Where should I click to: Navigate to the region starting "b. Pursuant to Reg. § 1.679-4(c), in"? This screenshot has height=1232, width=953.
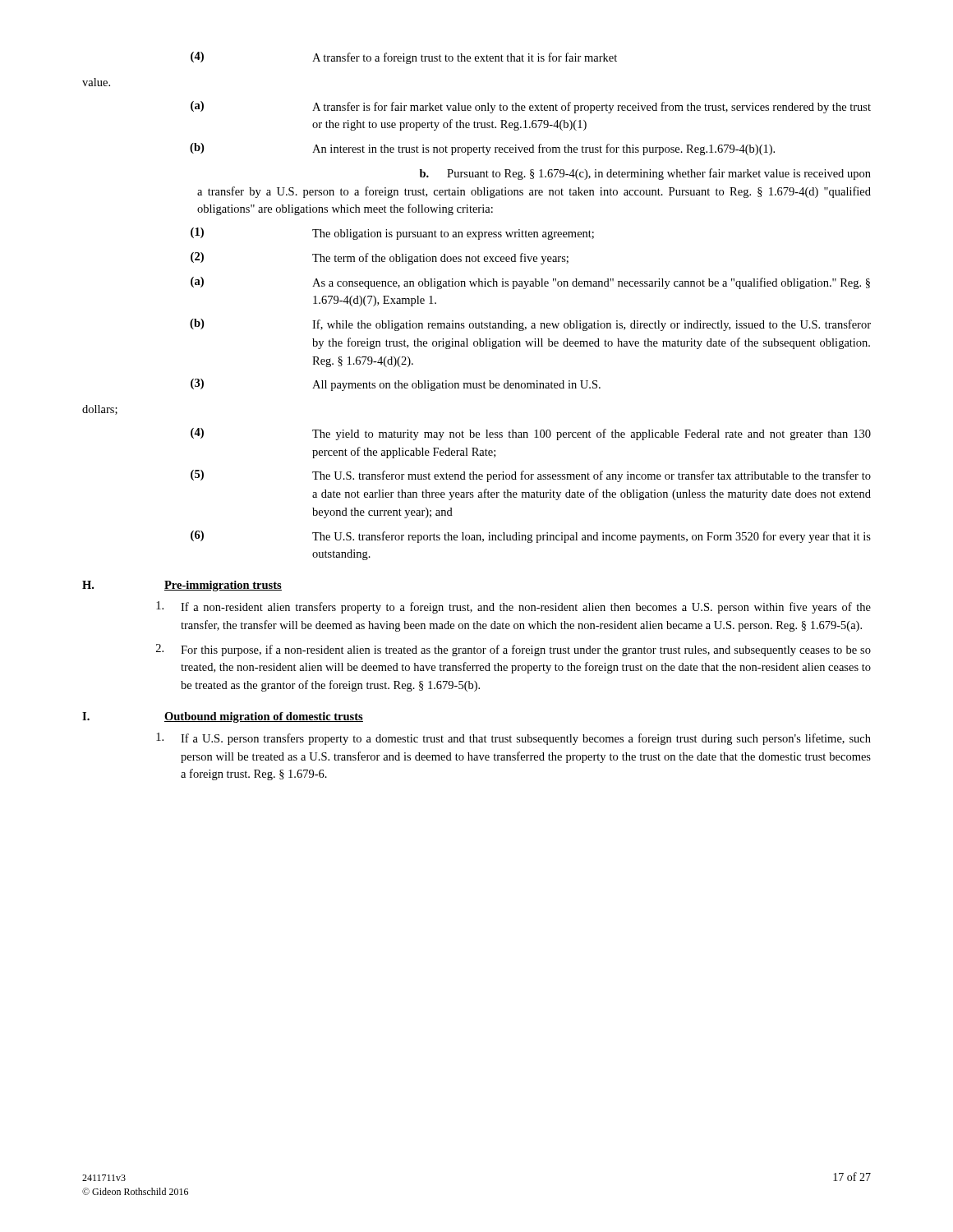(x=476, y=192)
